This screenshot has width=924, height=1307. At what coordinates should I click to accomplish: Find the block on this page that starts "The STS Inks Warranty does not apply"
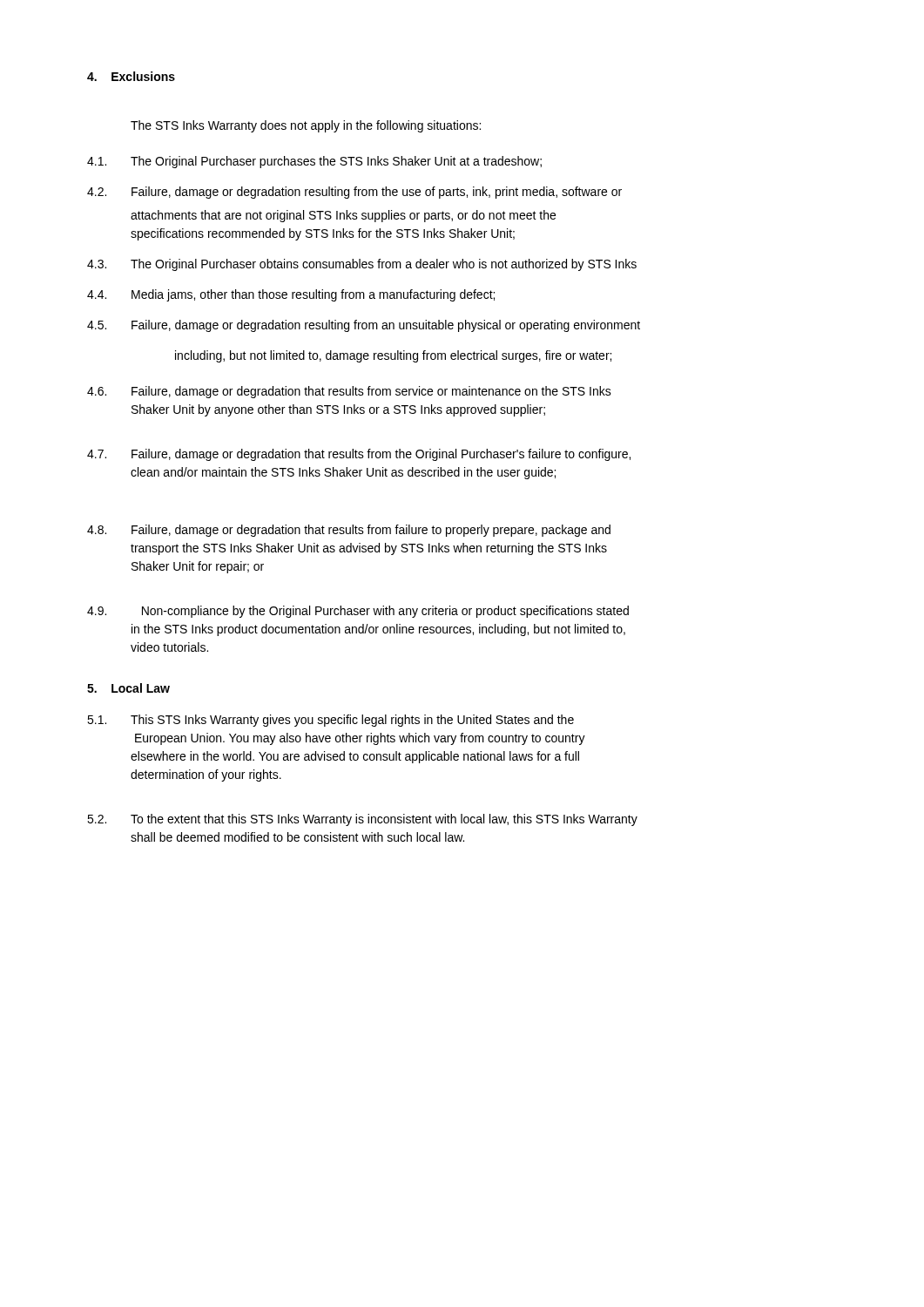(306, 125)
